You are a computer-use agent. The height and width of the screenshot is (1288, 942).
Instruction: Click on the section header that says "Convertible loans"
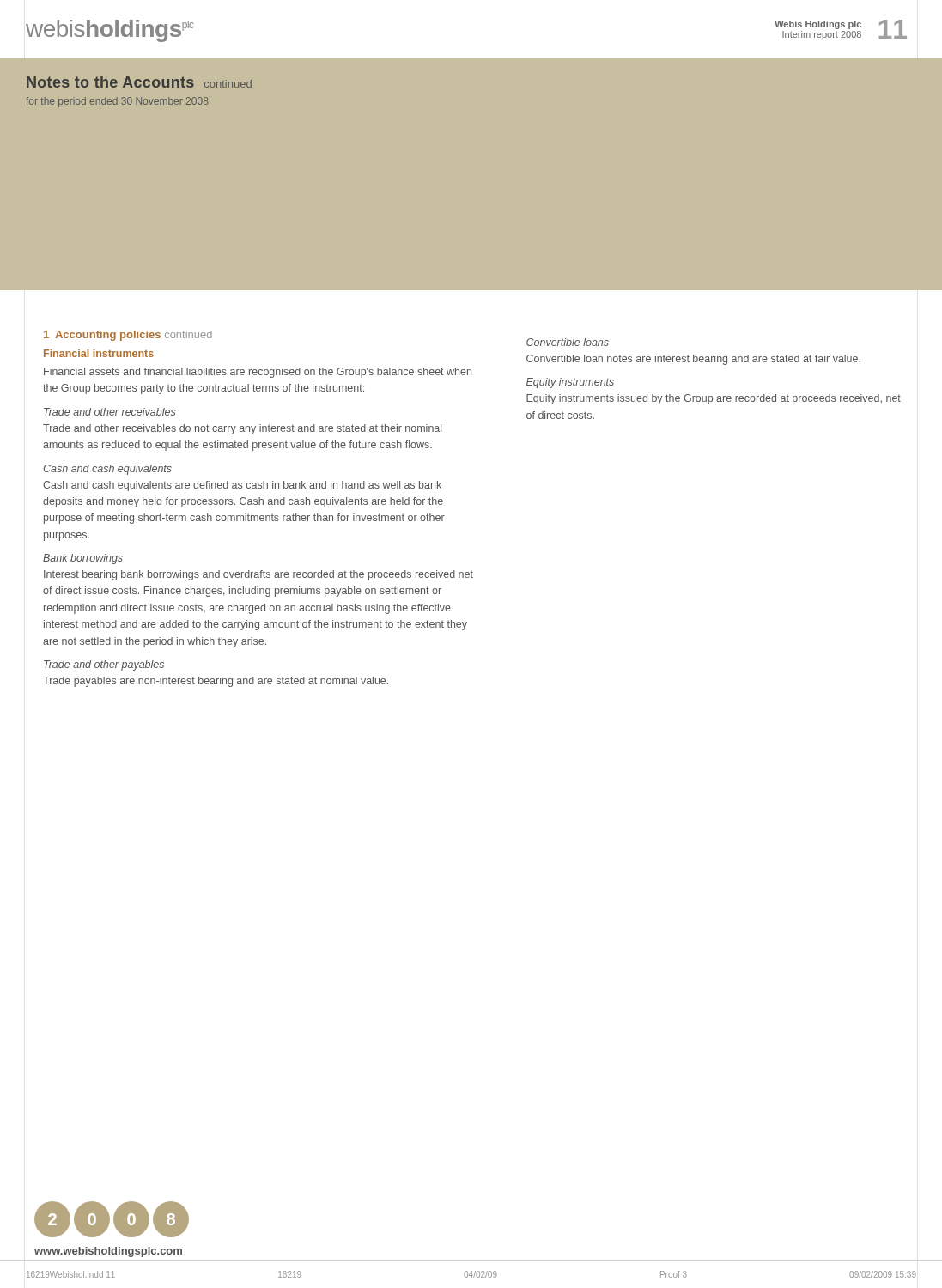(x=567, y=343)
